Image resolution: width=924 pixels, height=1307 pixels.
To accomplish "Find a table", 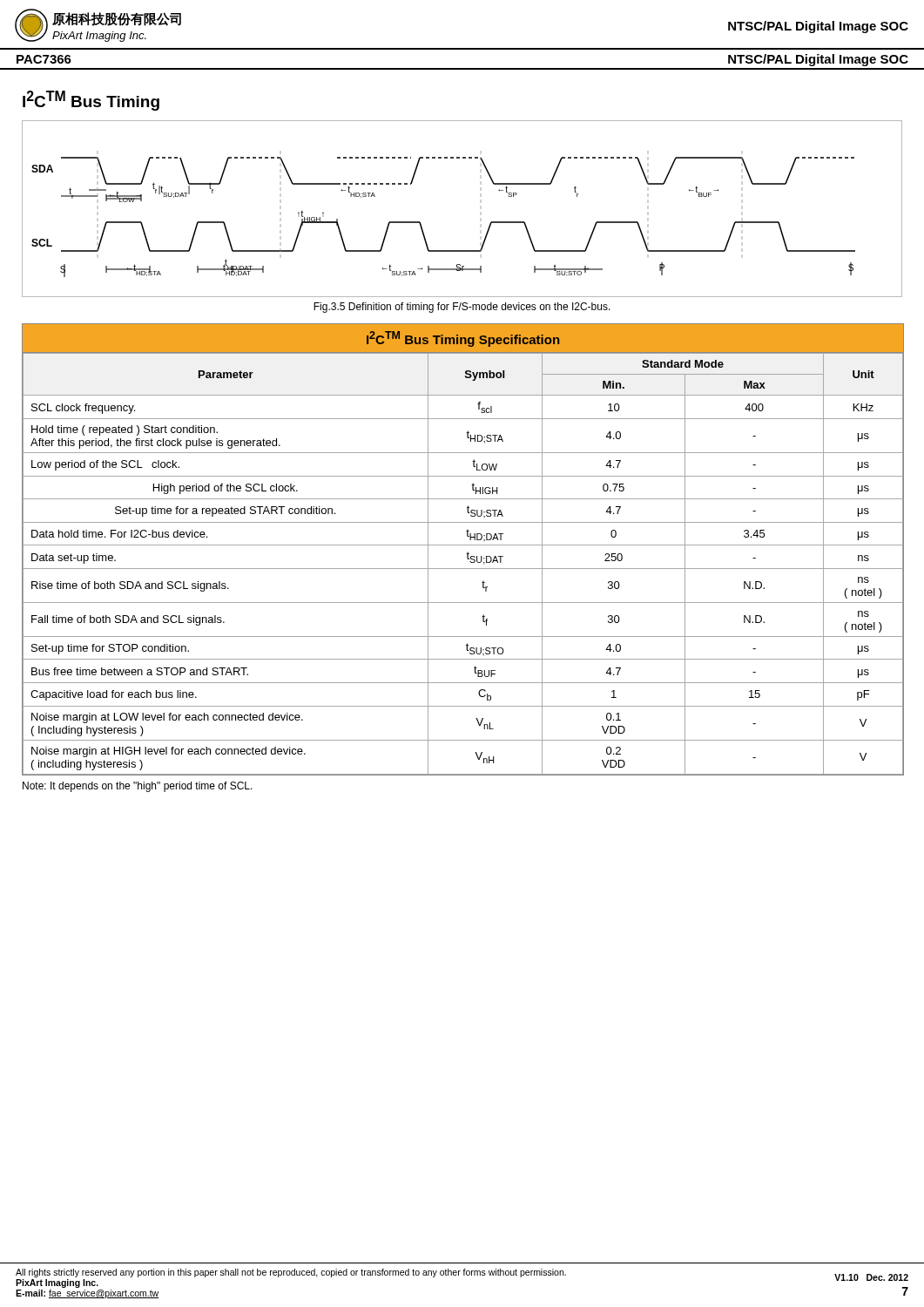I will [x=463, y=549].
